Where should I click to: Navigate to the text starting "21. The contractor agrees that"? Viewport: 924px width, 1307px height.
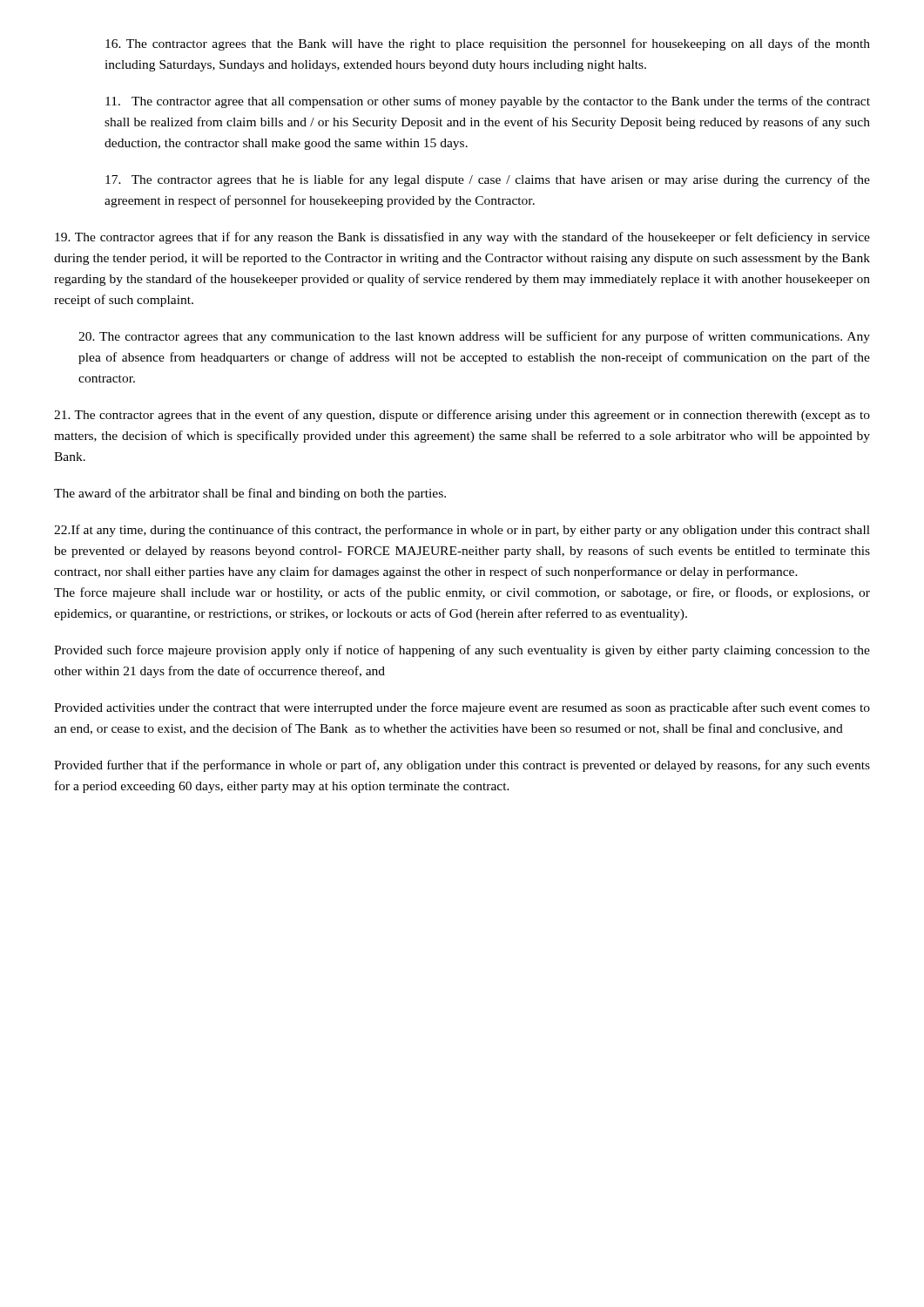[x=462, y=435]
